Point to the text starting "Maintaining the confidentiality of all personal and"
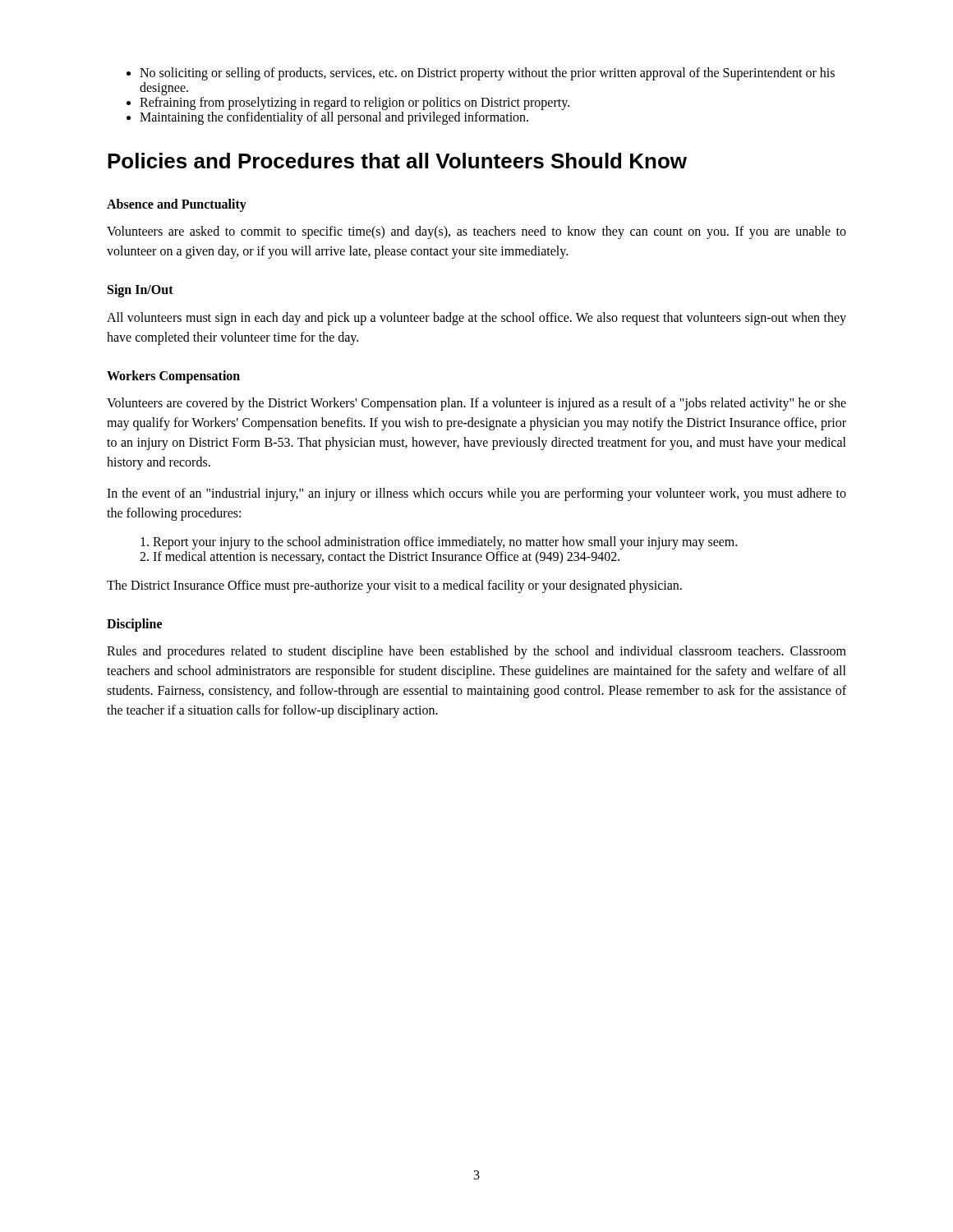Image resolution: width=953 pixels, height=1232 pixels. pos(334,117)
